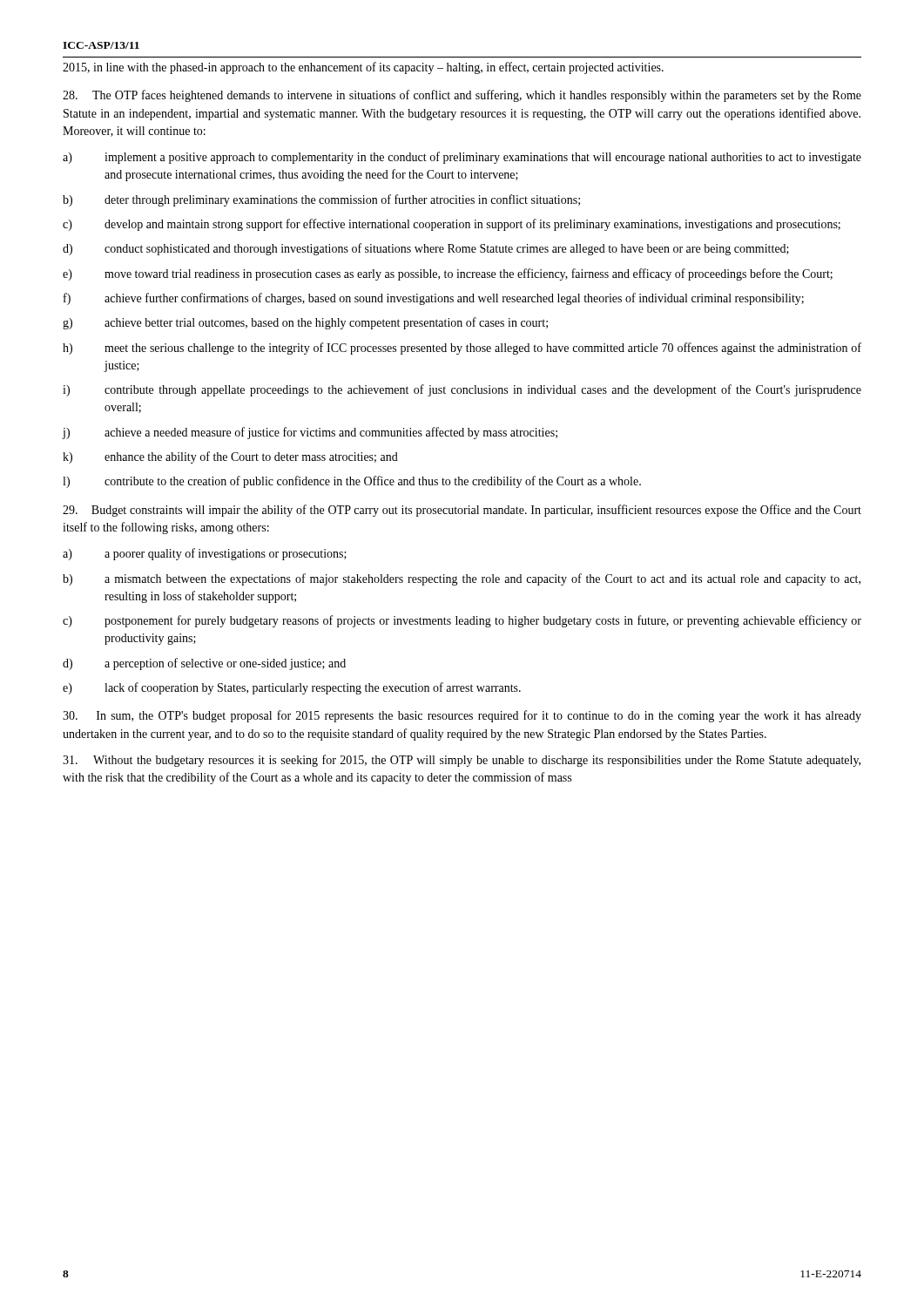Viewport: 924px width, 1307px height.
Task: Find the block on this page that starts "j) achieve a needed measure of justice for"
Action: (462, 433)
